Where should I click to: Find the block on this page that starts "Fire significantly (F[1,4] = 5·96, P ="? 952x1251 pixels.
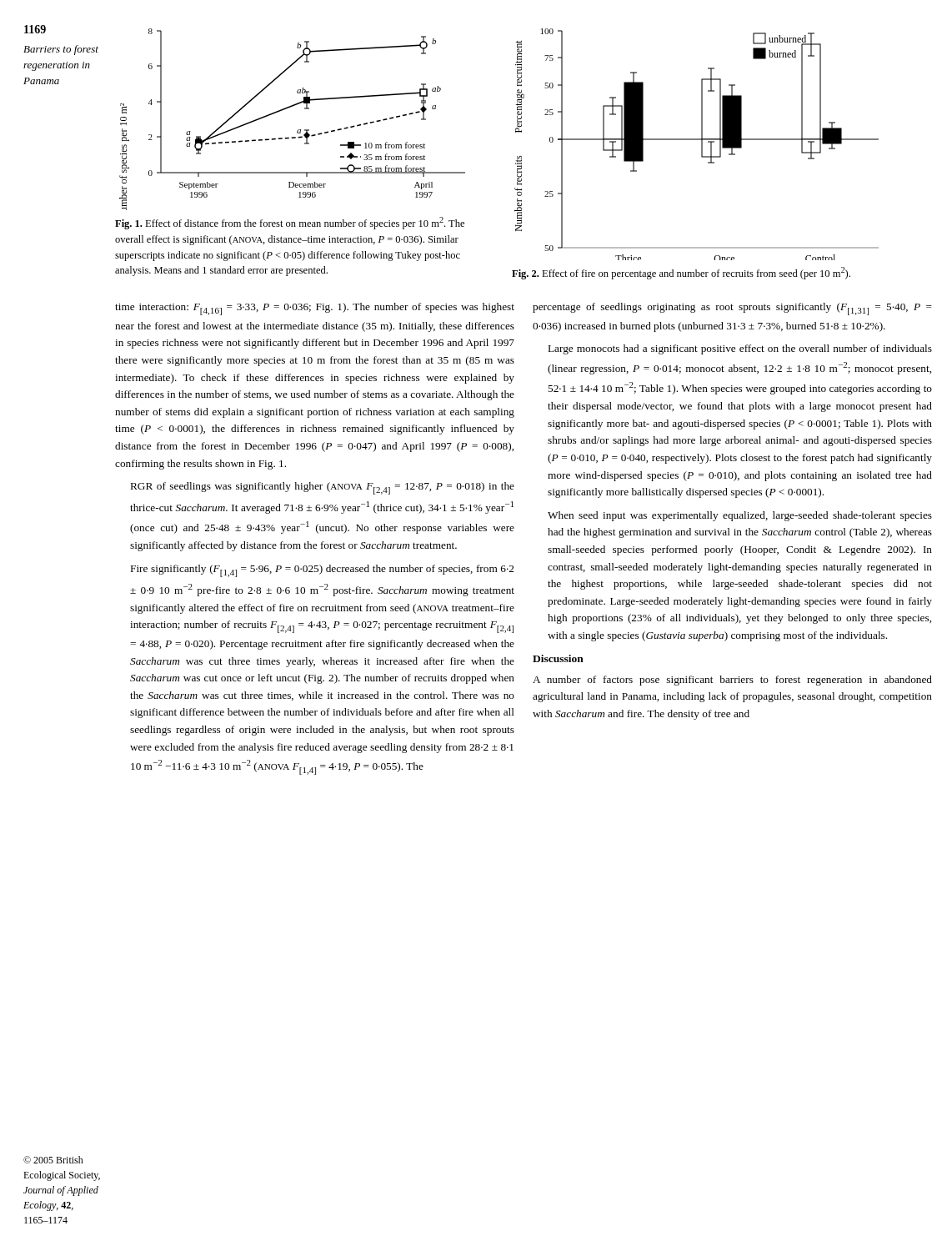[322, 669]
